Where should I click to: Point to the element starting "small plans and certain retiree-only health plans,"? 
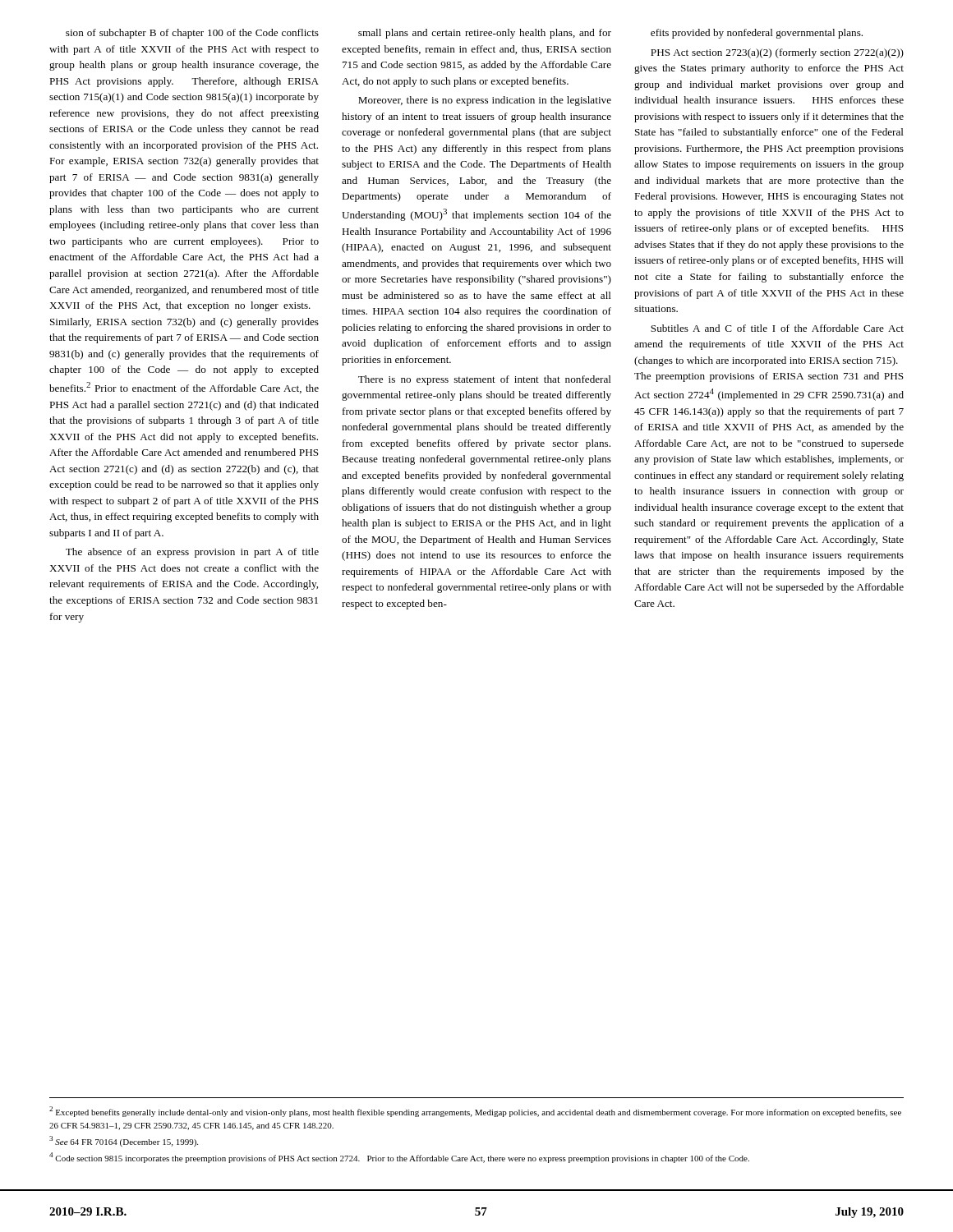(476, 318)
